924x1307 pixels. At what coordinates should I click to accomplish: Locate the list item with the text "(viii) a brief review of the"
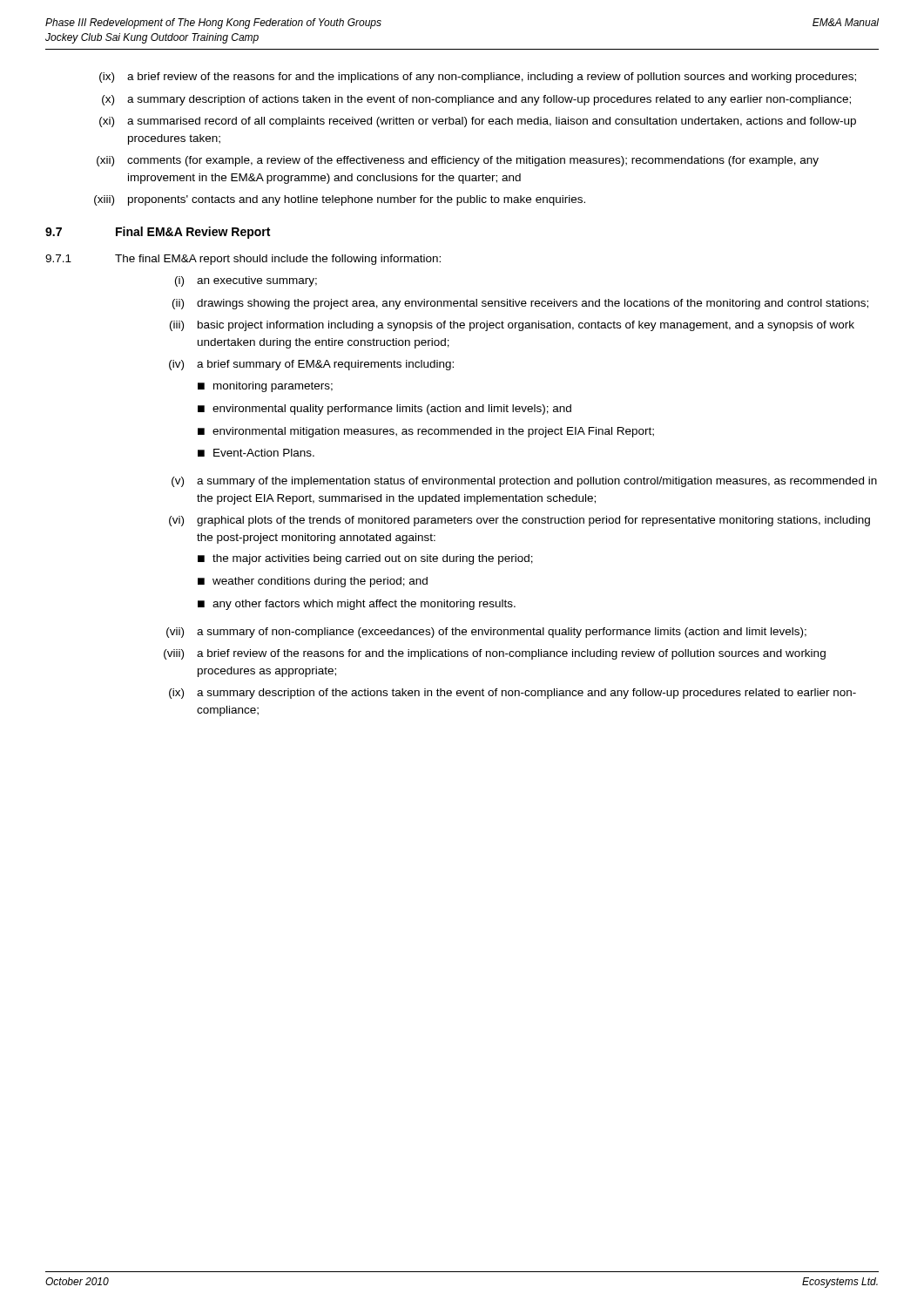497,662
